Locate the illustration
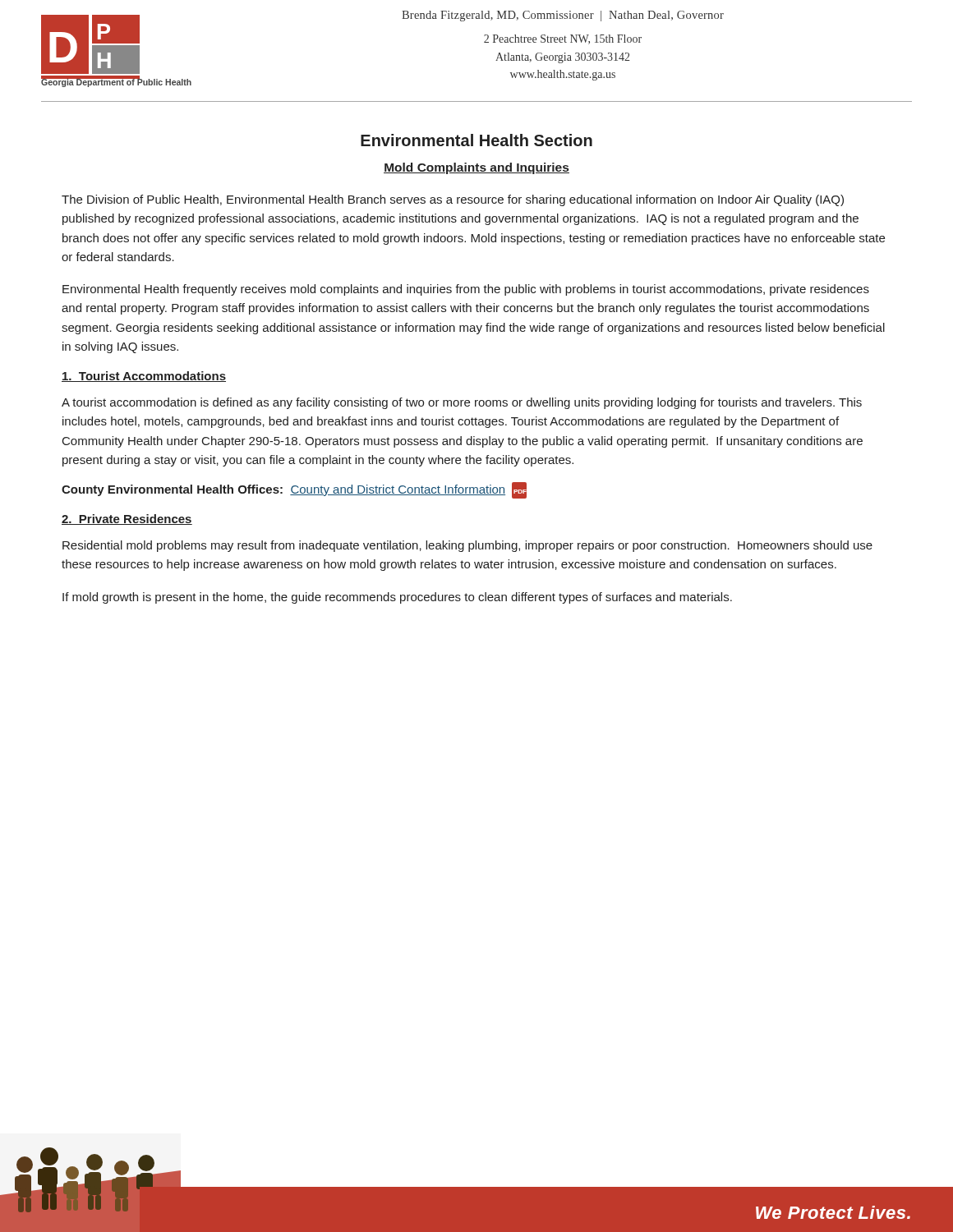This screenshot has width=953, height=1232. [90, 1183]
